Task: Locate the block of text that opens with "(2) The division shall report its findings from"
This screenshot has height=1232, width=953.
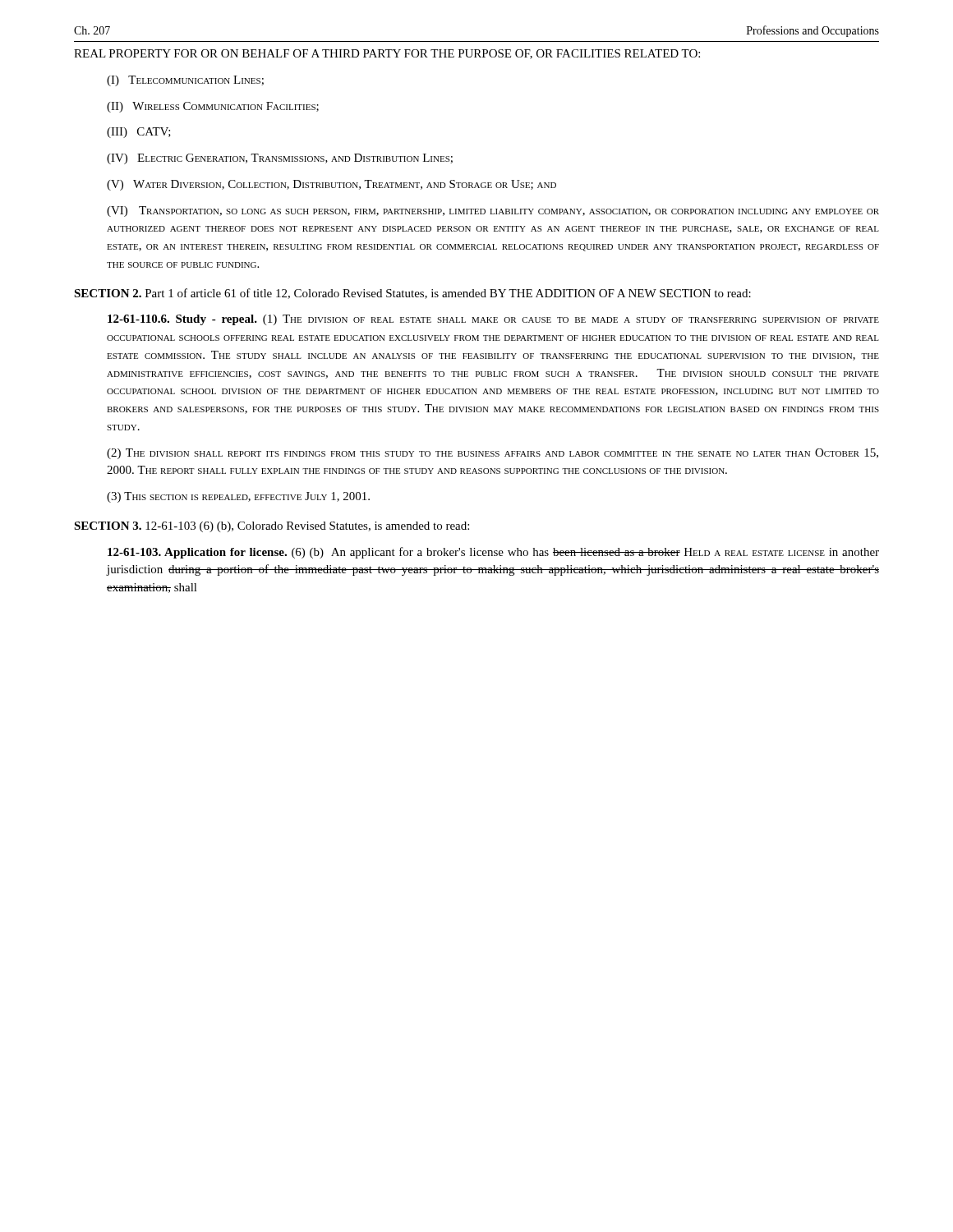Action: (493, 462)
